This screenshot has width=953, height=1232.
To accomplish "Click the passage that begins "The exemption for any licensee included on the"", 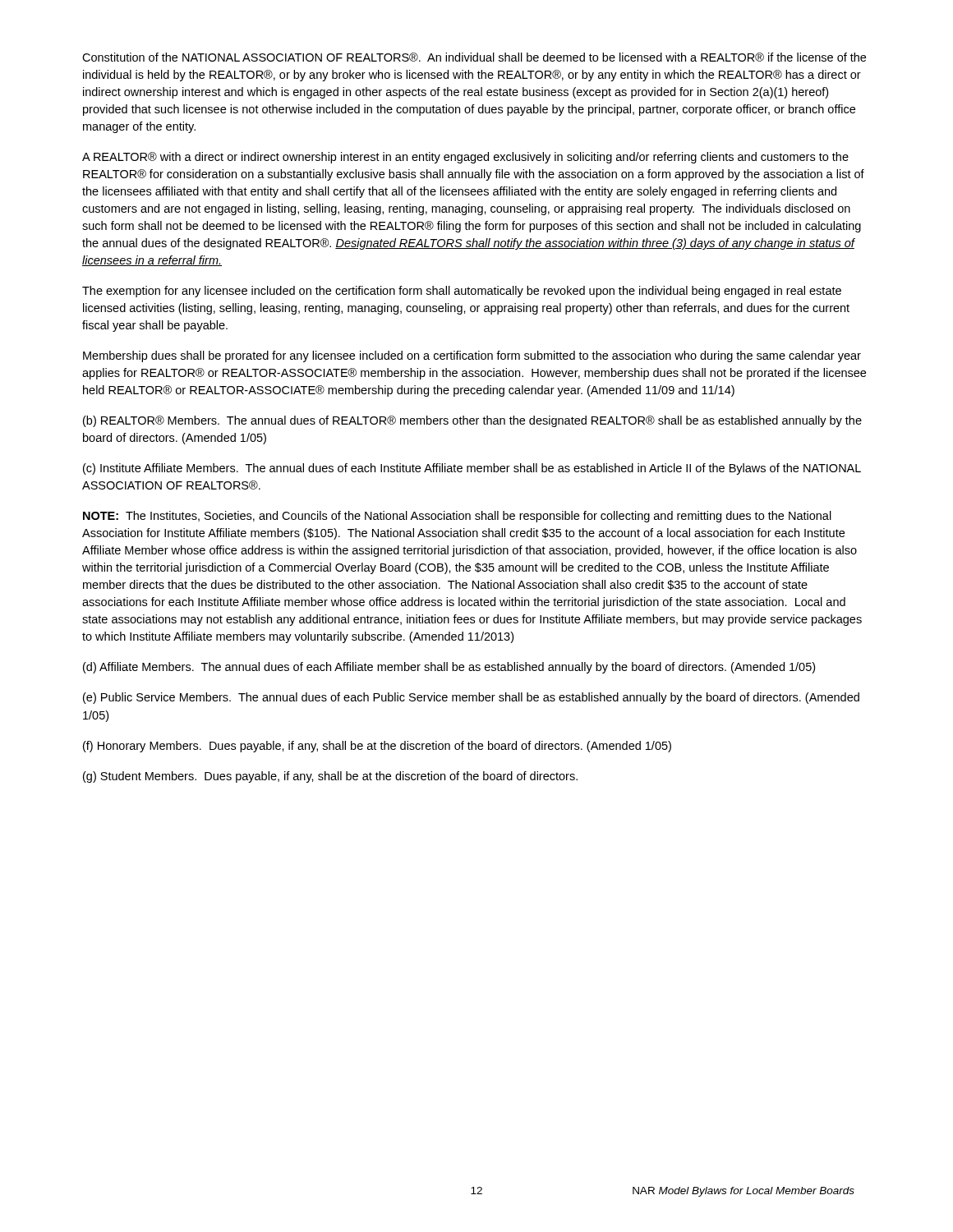I will click(x=466, y=308).
